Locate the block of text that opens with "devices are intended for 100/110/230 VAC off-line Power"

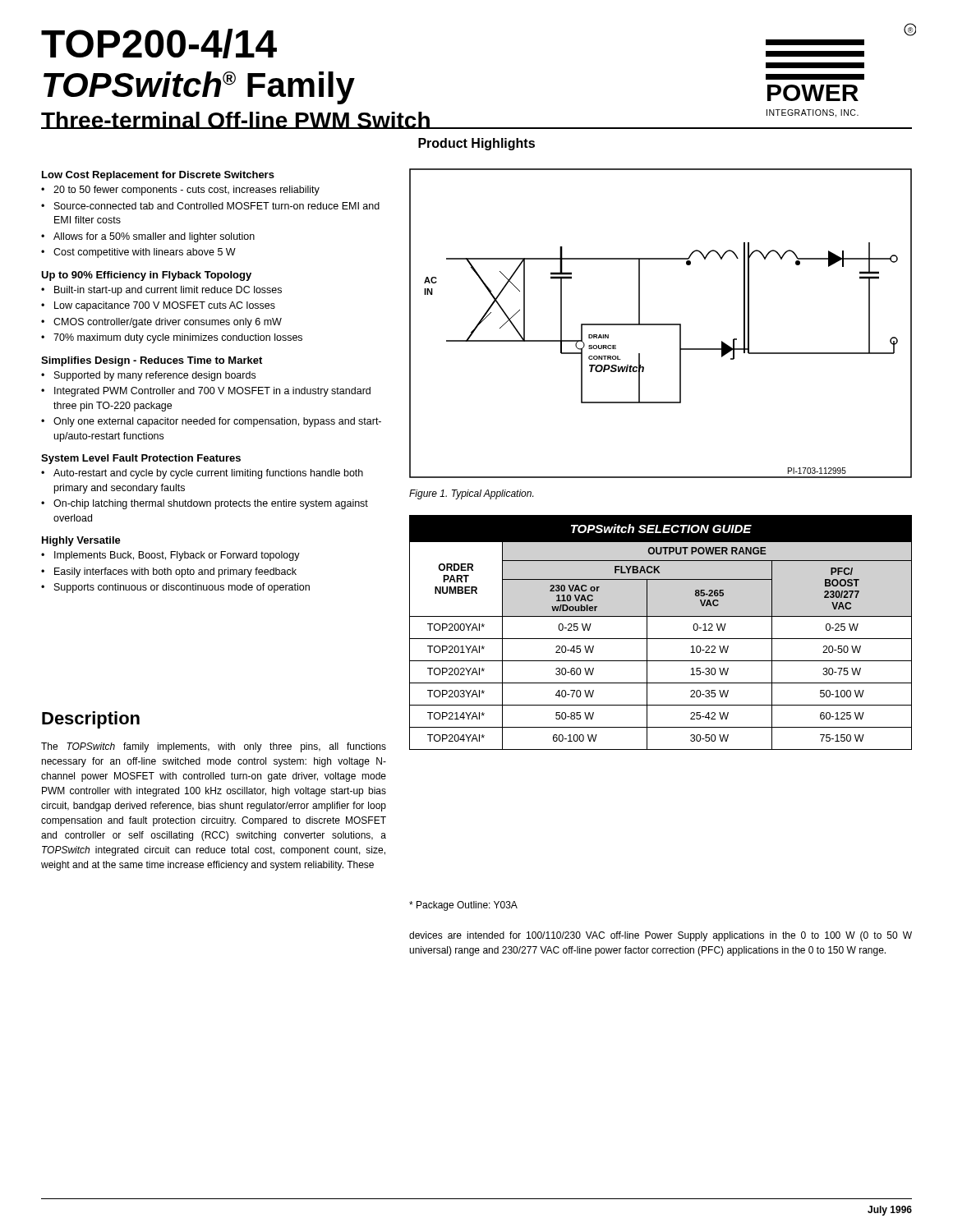pyautogui.click(x=661, y=943)
